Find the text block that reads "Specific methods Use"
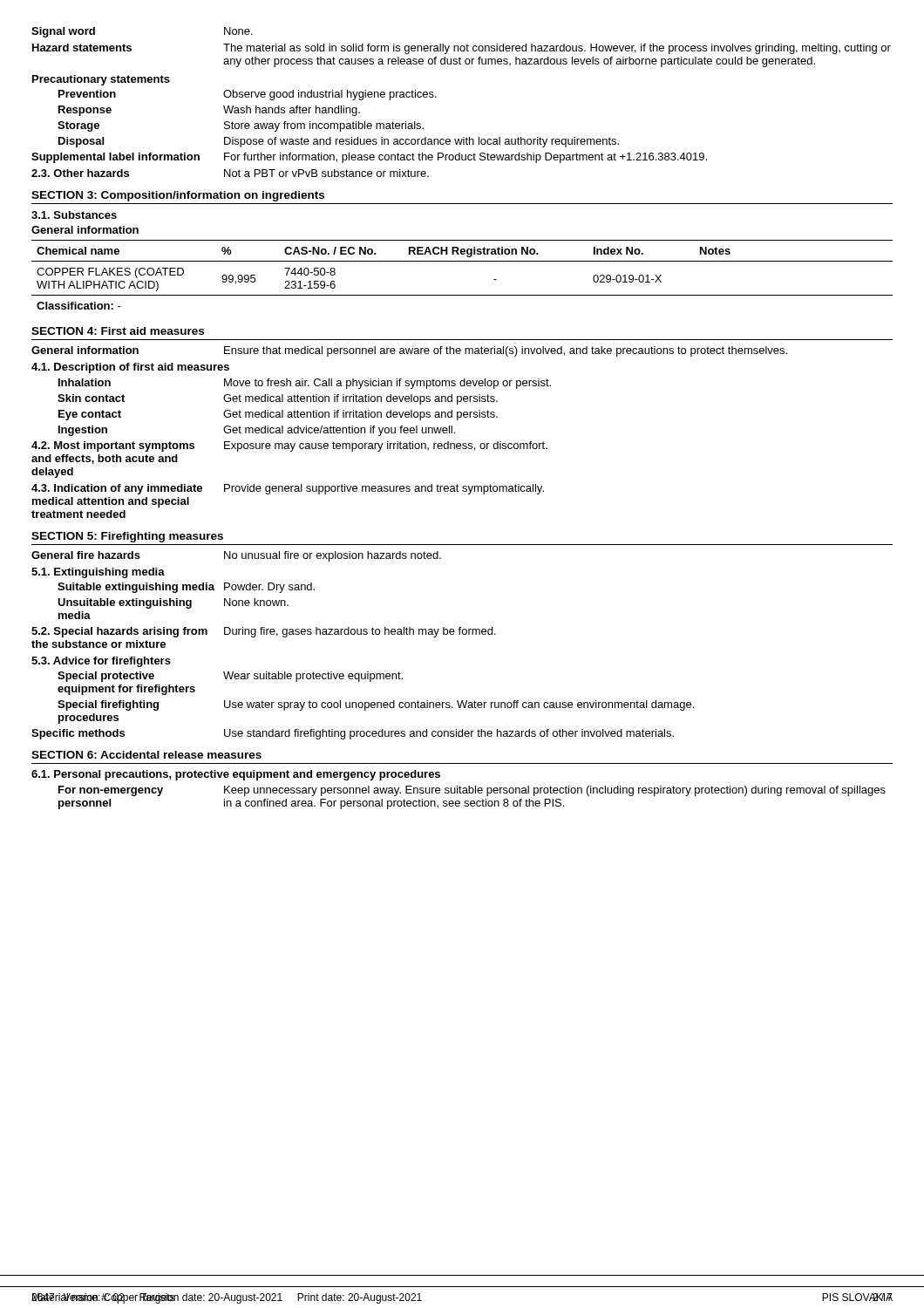This screenshot has width=924, height=1308. coord(462,733)
